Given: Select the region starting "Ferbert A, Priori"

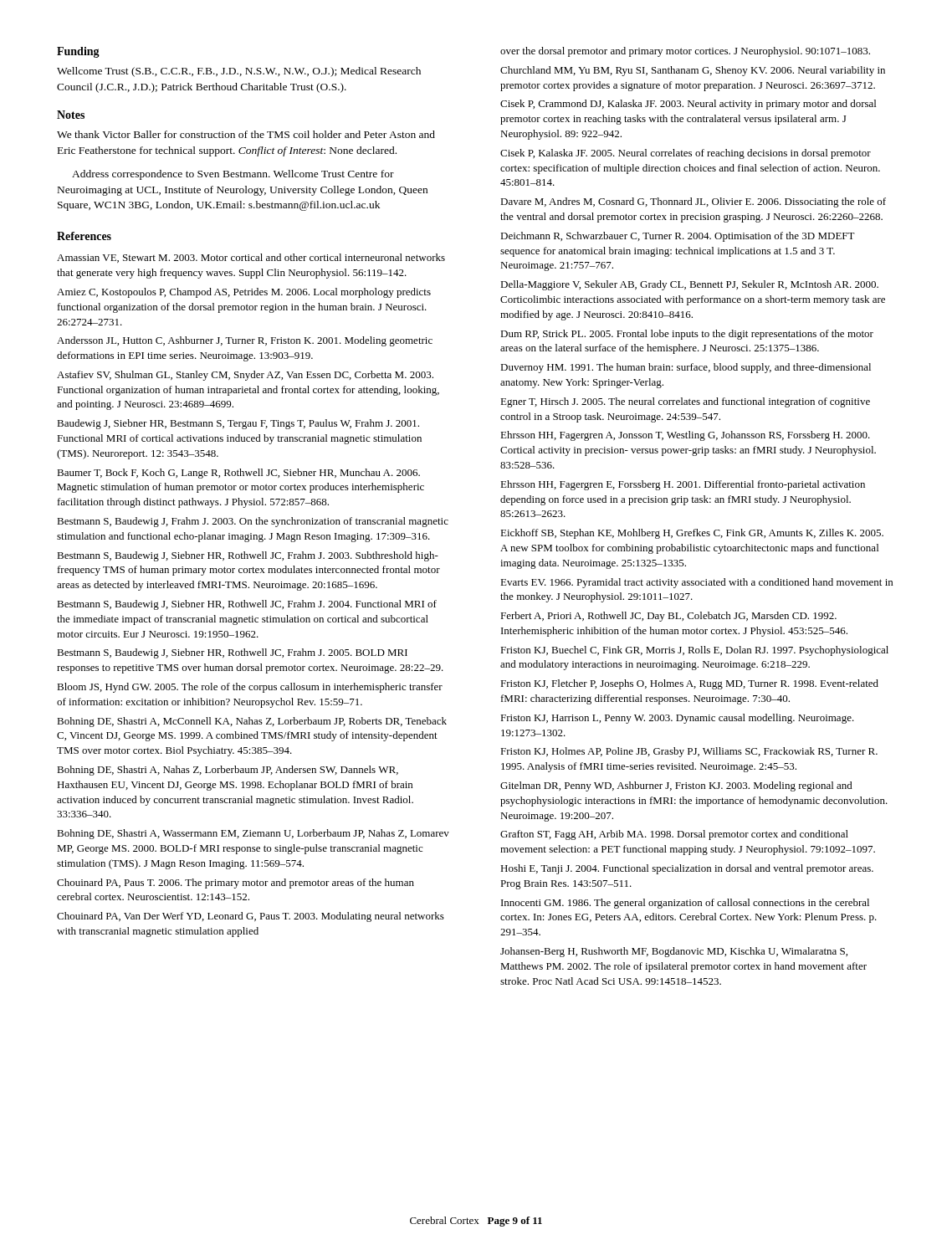Looking at the screenshot, I should pos(674,623).
